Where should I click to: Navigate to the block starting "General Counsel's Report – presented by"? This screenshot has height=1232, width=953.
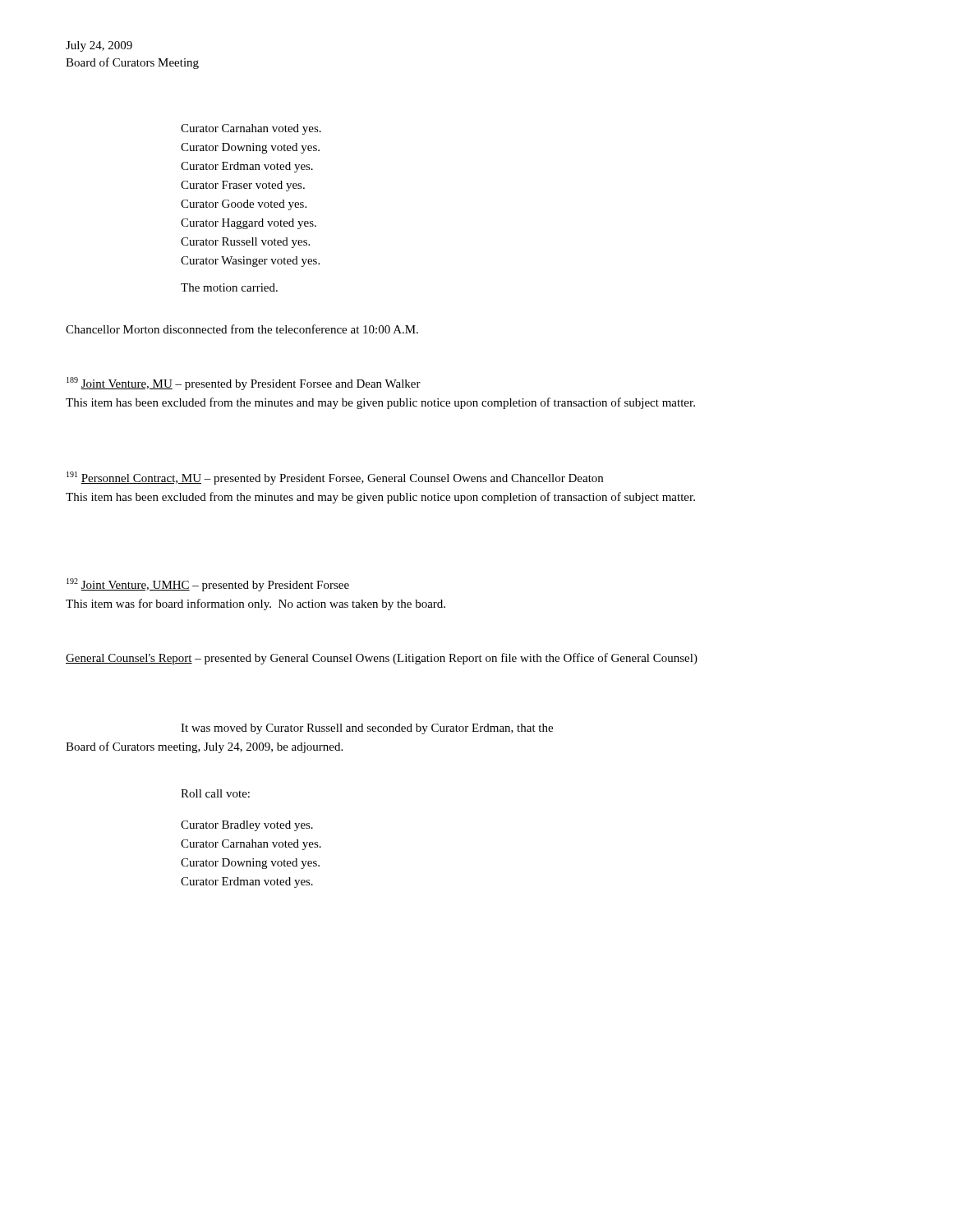point(382,658)
